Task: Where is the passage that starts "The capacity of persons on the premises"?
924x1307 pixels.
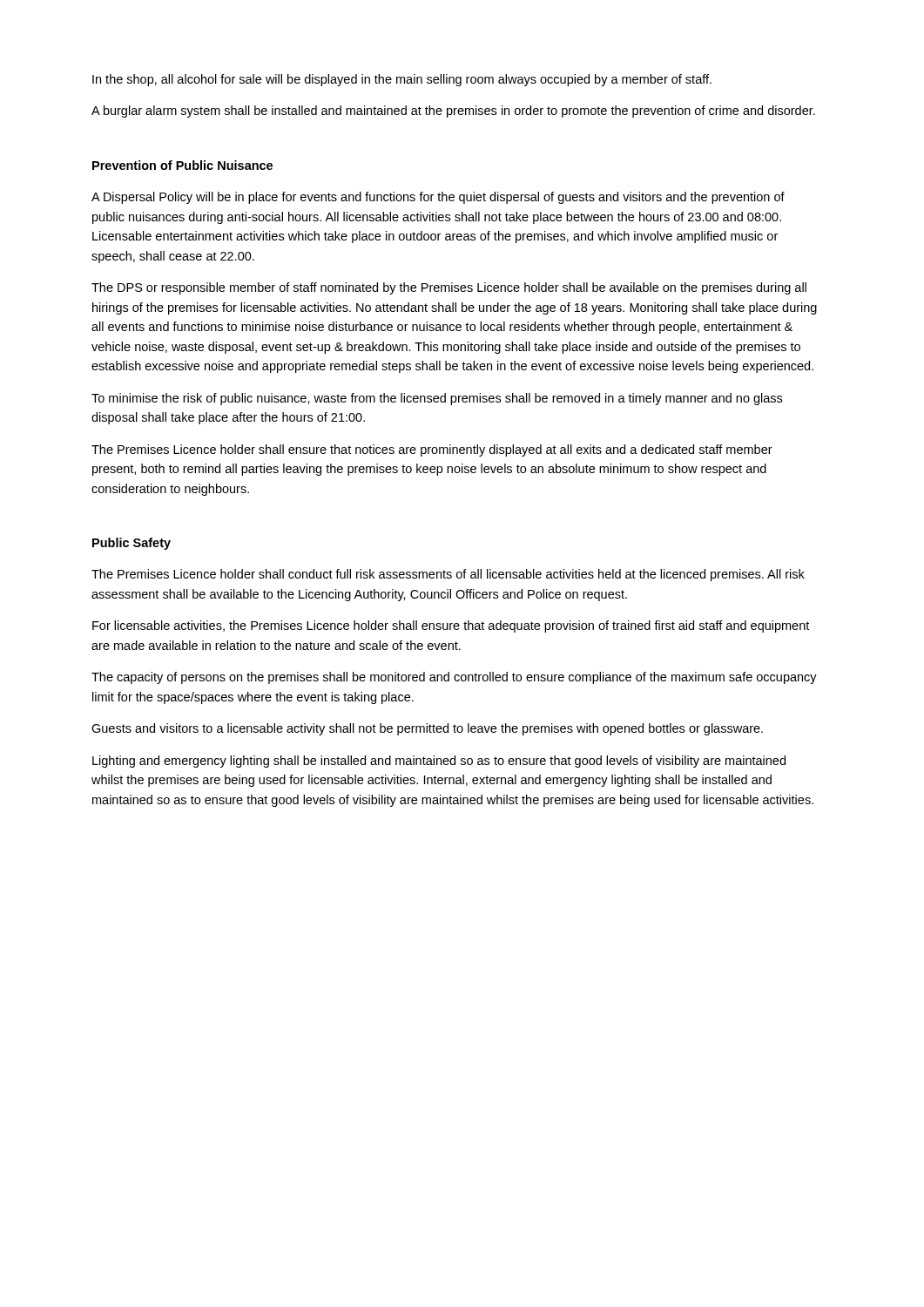Action: pyautogui.click(x=454, y=687)
